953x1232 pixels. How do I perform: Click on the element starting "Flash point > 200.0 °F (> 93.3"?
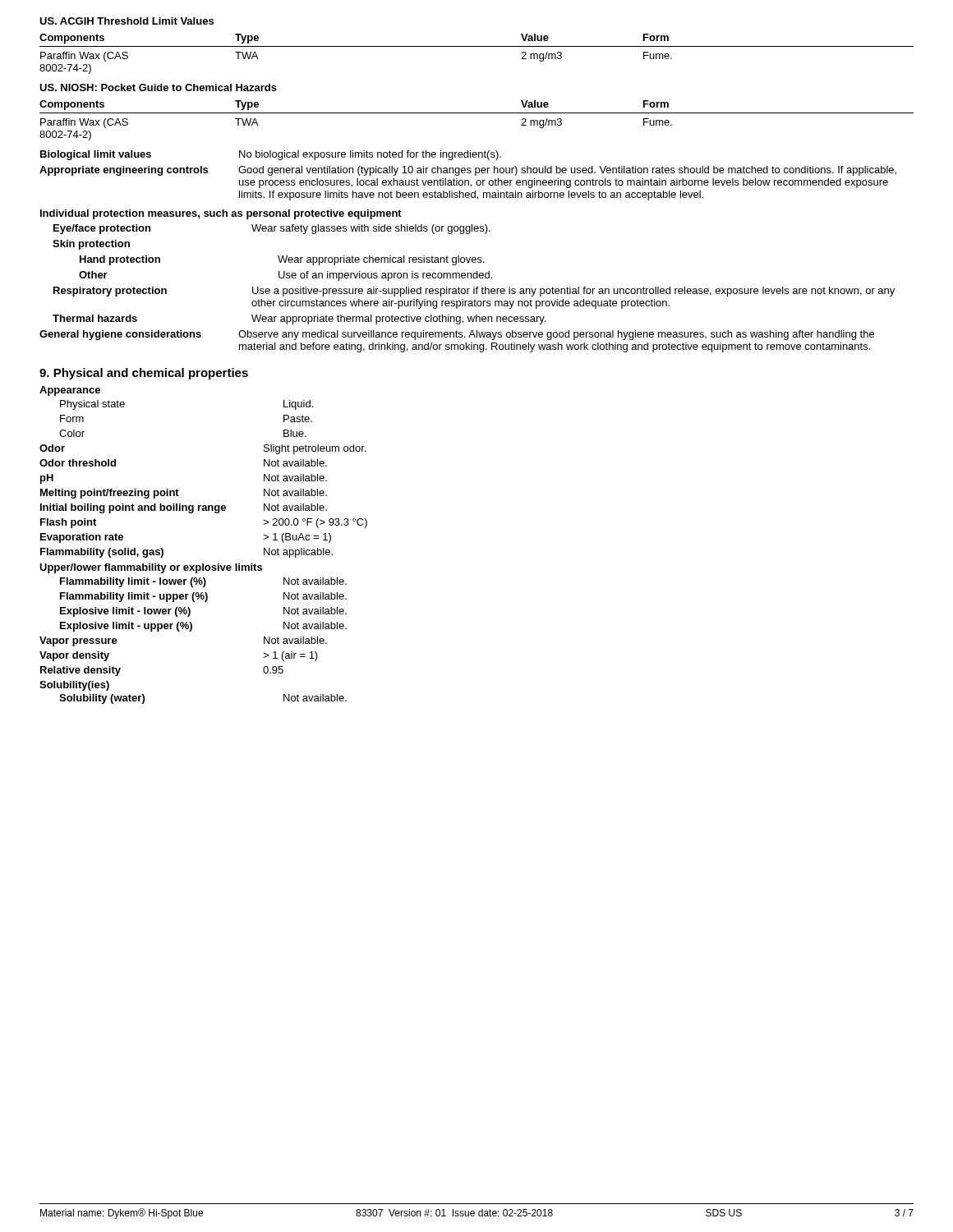click(63, 523)
